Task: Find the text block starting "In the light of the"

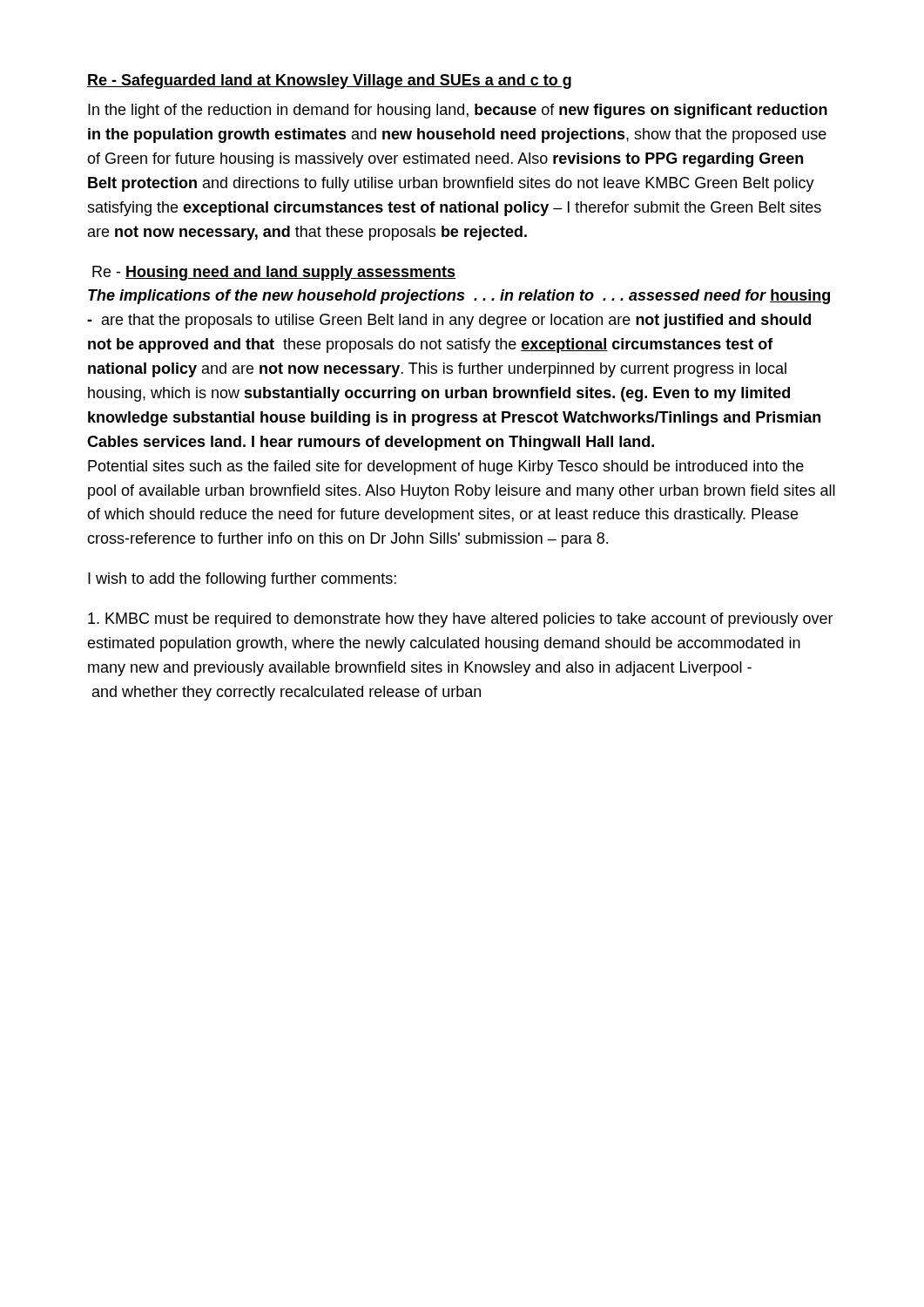Action: pos(457,171)
